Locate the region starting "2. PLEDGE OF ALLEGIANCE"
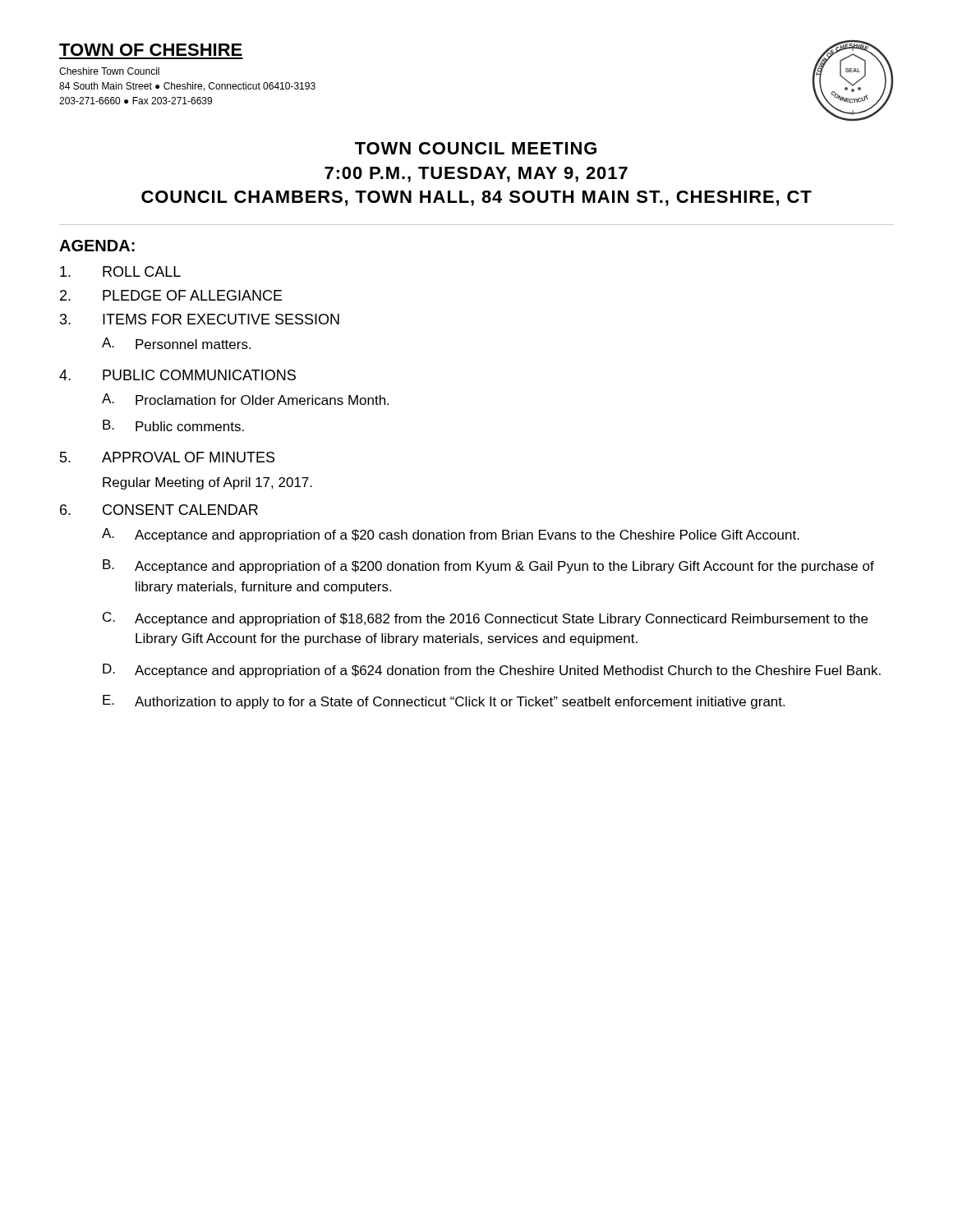 click(x=171, y=296)
